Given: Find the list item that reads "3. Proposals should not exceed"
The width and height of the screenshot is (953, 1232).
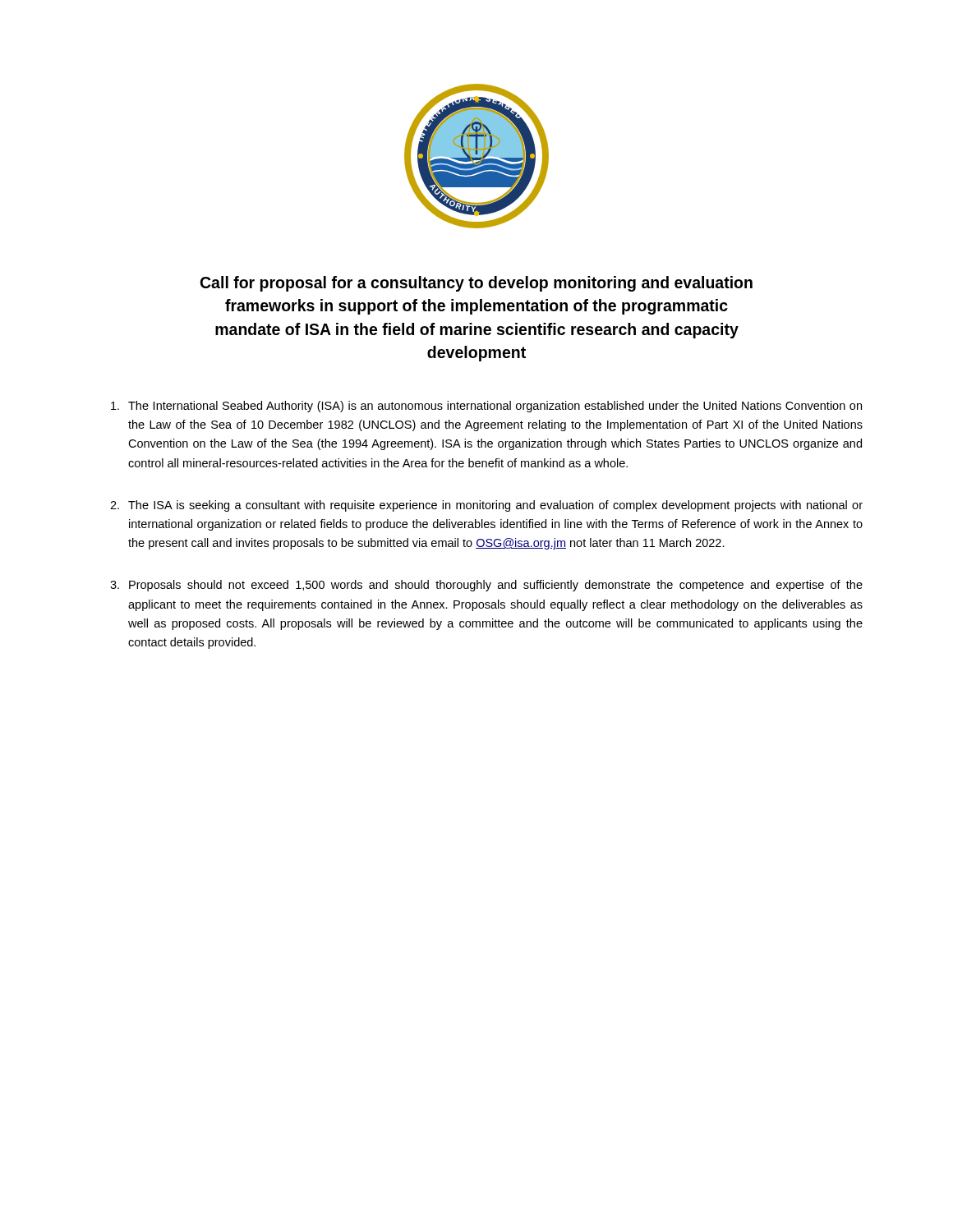Looking at the screenshot, I should pos(476,614).
